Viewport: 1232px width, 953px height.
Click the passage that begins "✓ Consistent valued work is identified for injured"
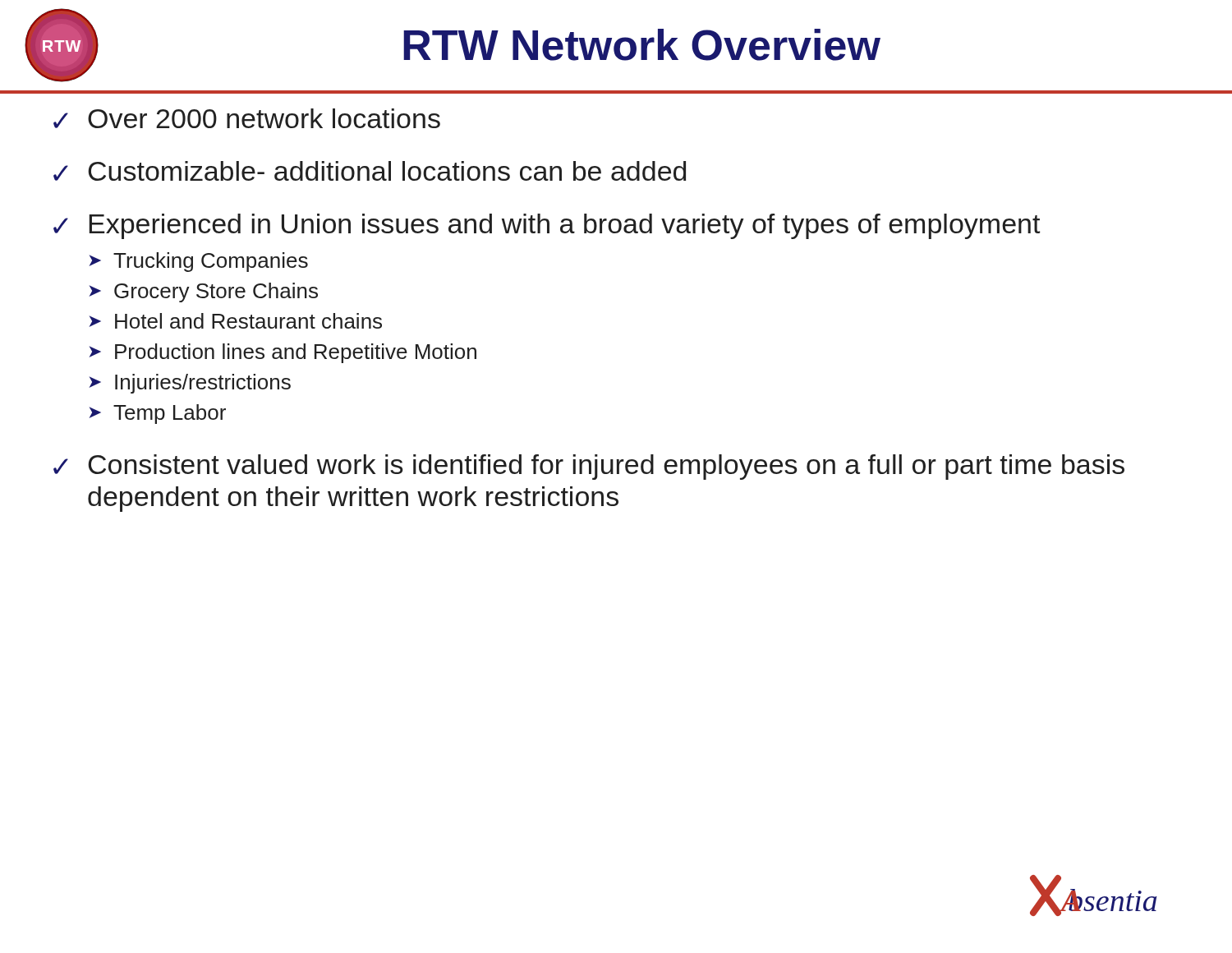(x=616, y=481)
